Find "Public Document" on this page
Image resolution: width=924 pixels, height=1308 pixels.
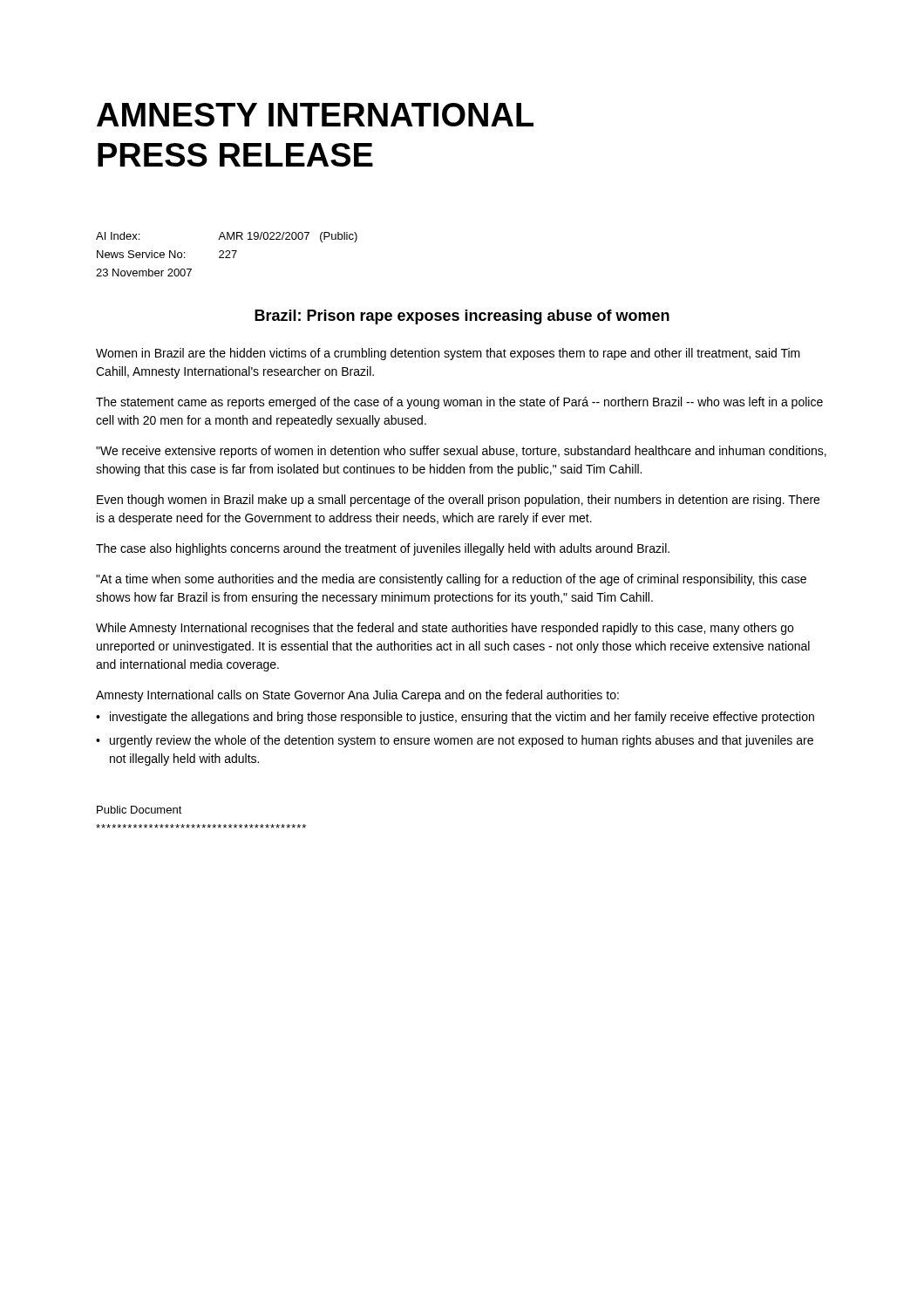(139, 809)
